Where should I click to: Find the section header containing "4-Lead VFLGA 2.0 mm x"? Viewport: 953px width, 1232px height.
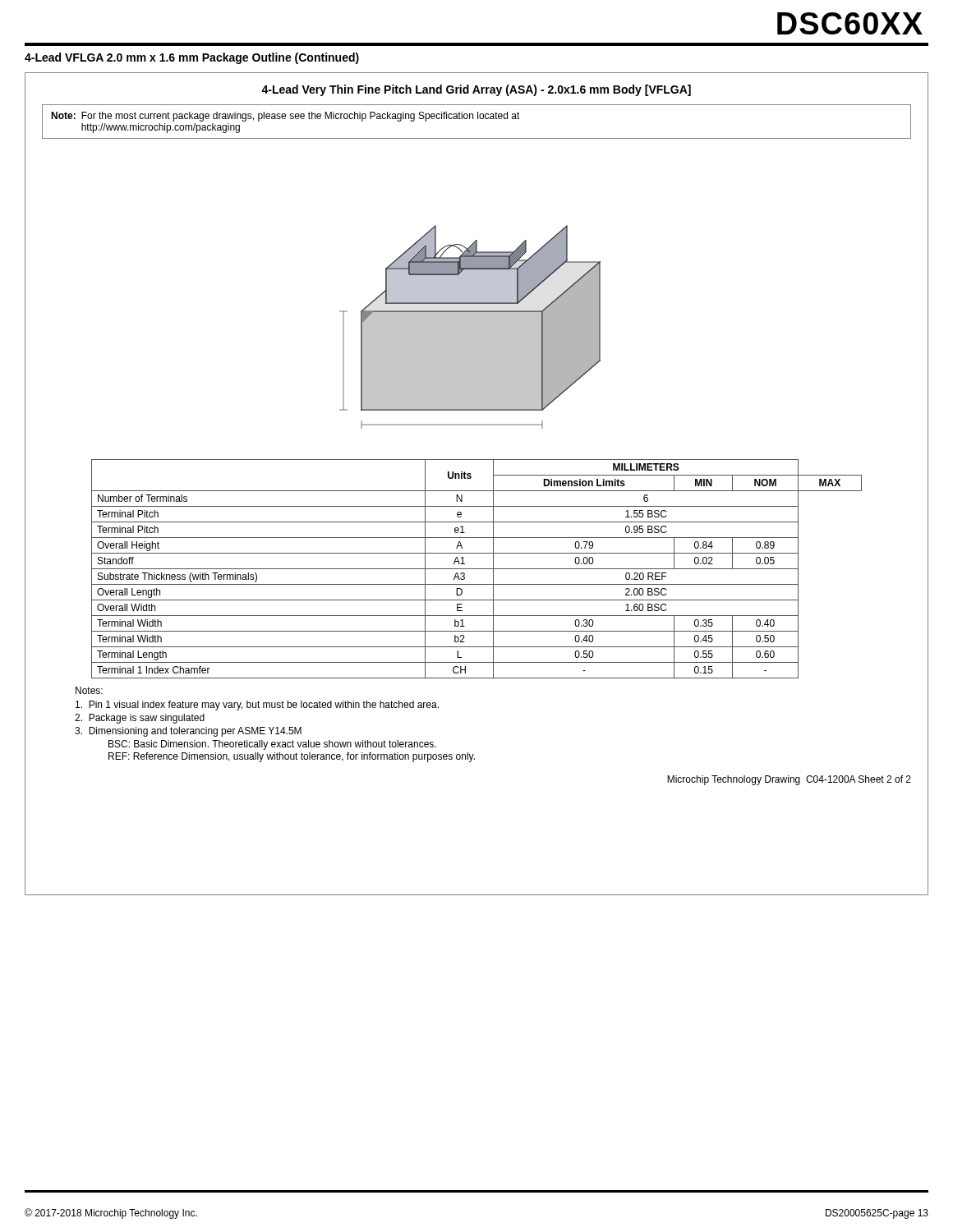192,57
